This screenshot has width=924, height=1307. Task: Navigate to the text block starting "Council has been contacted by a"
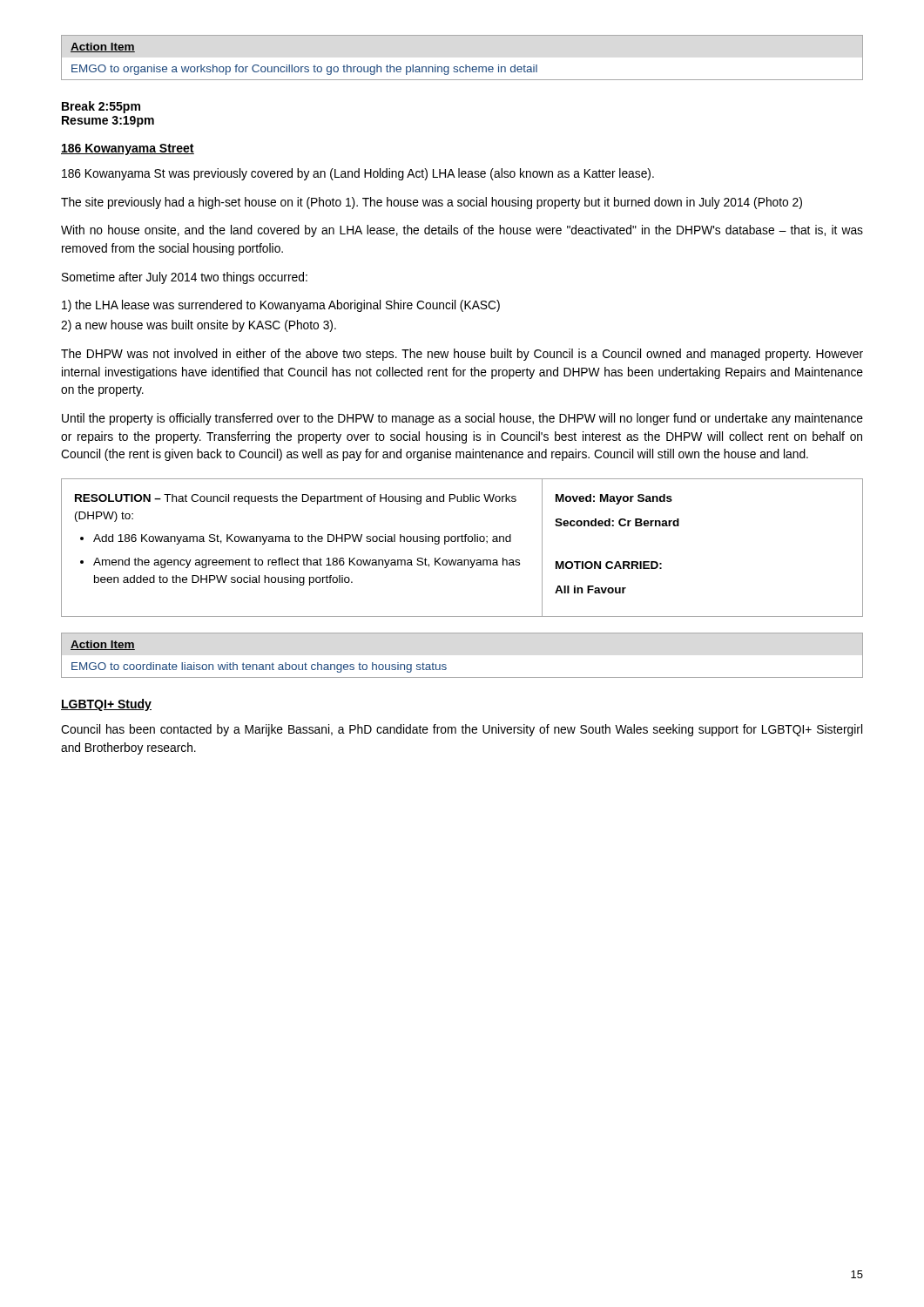click(x=462, y=739)
